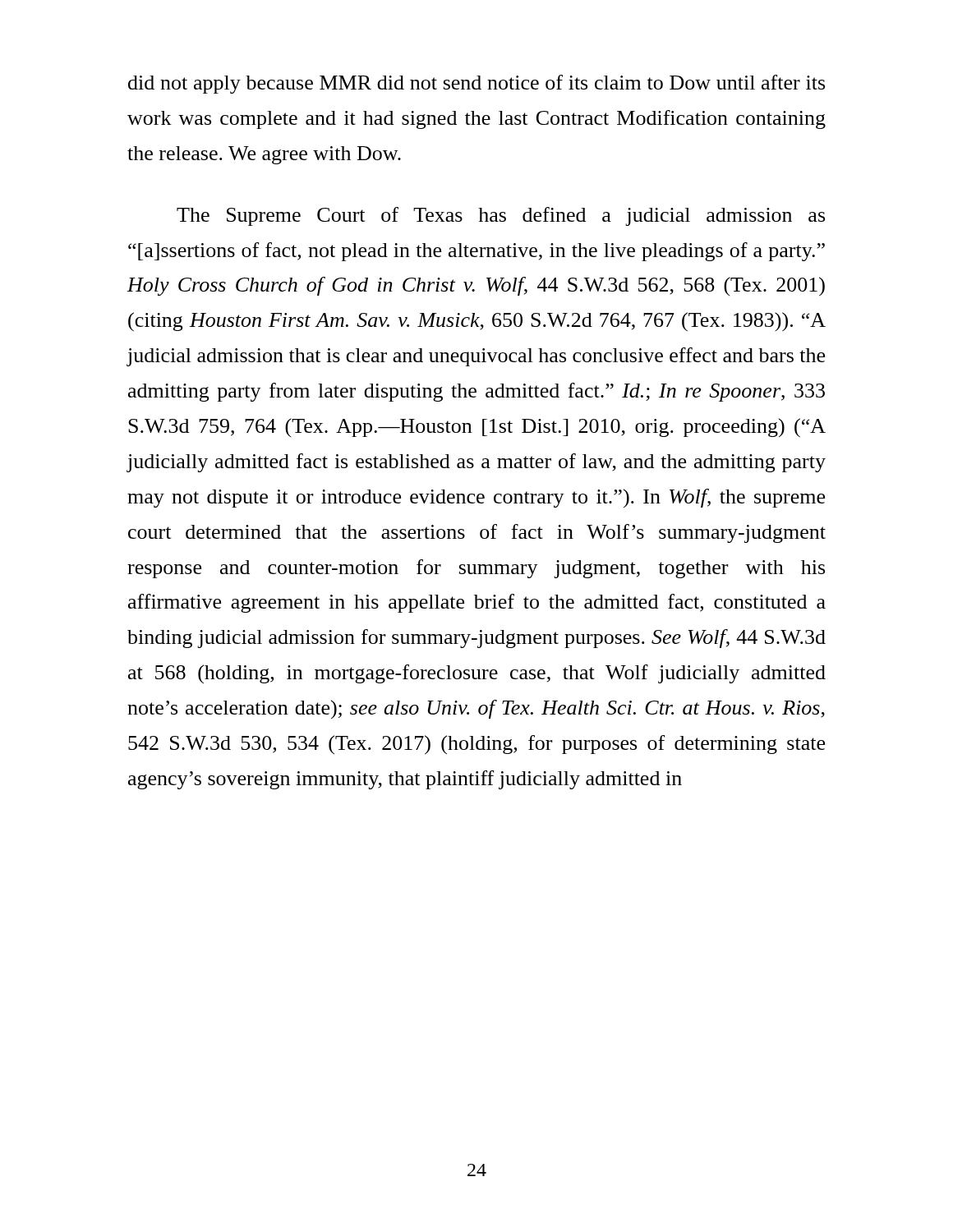Find the text block that reads "The Supreme Court of Texas has defined"

tap(476, 497)
